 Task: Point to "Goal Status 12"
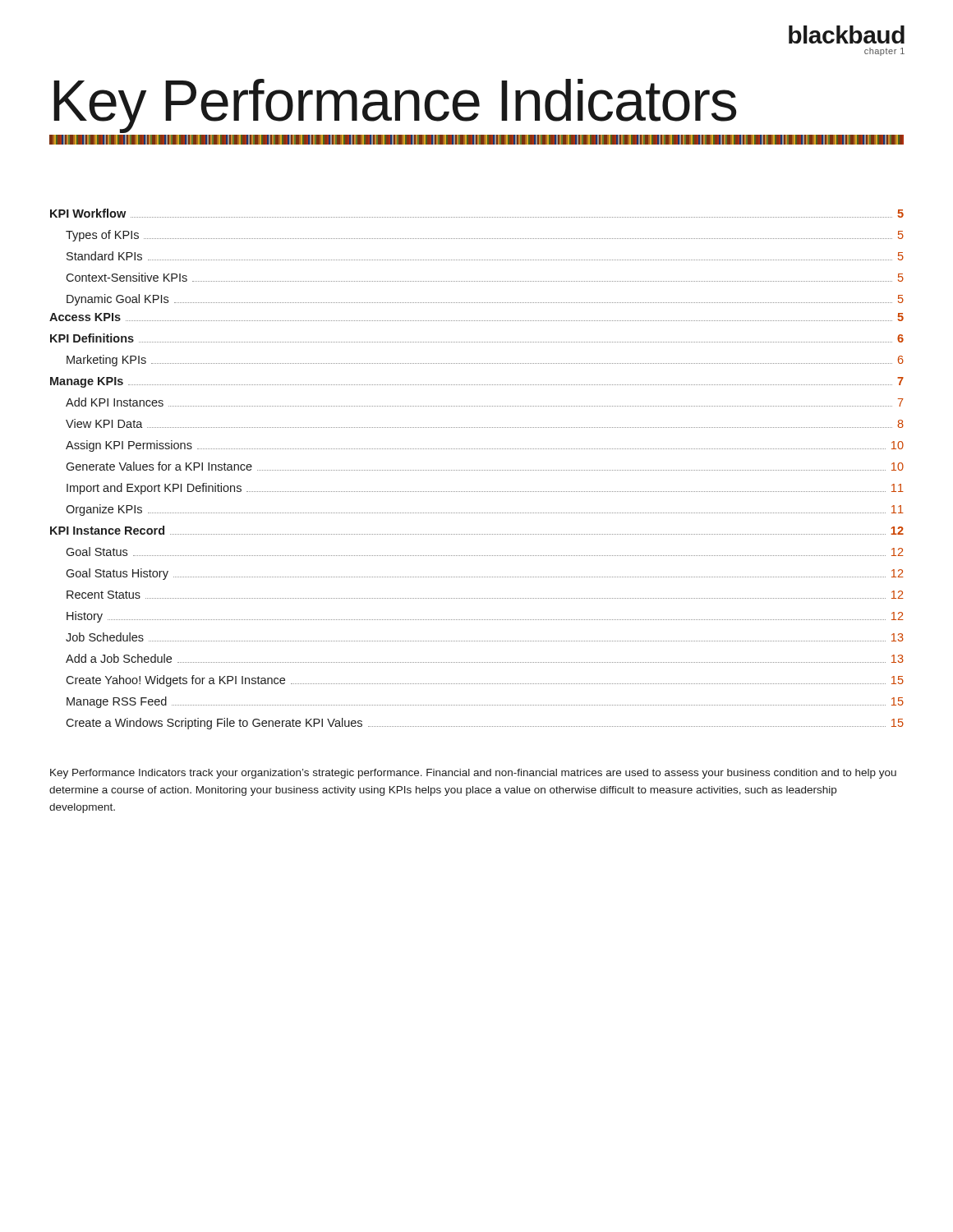point(476,552)
